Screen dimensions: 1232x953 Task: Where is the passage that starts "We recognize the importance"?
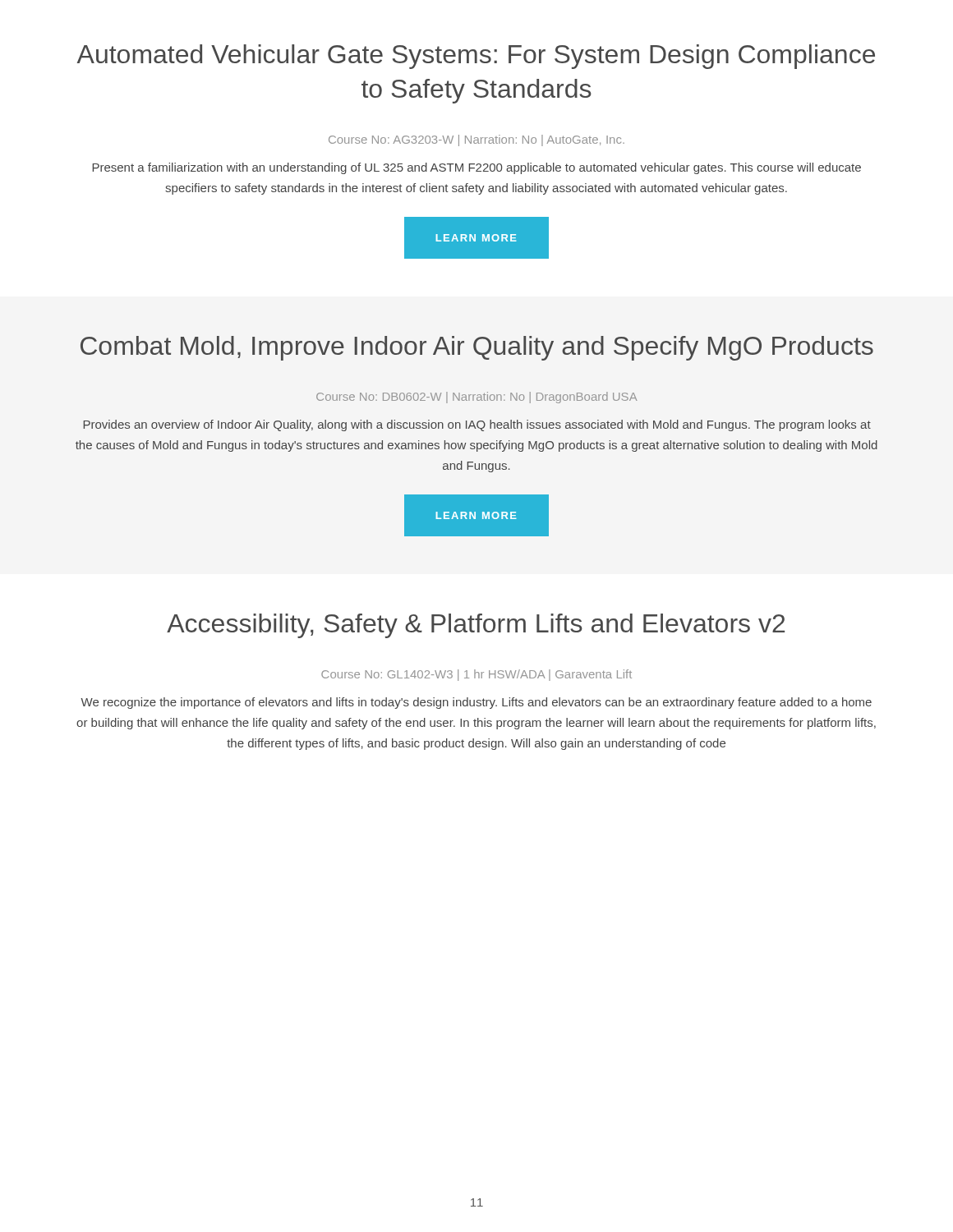click(476, 722)
